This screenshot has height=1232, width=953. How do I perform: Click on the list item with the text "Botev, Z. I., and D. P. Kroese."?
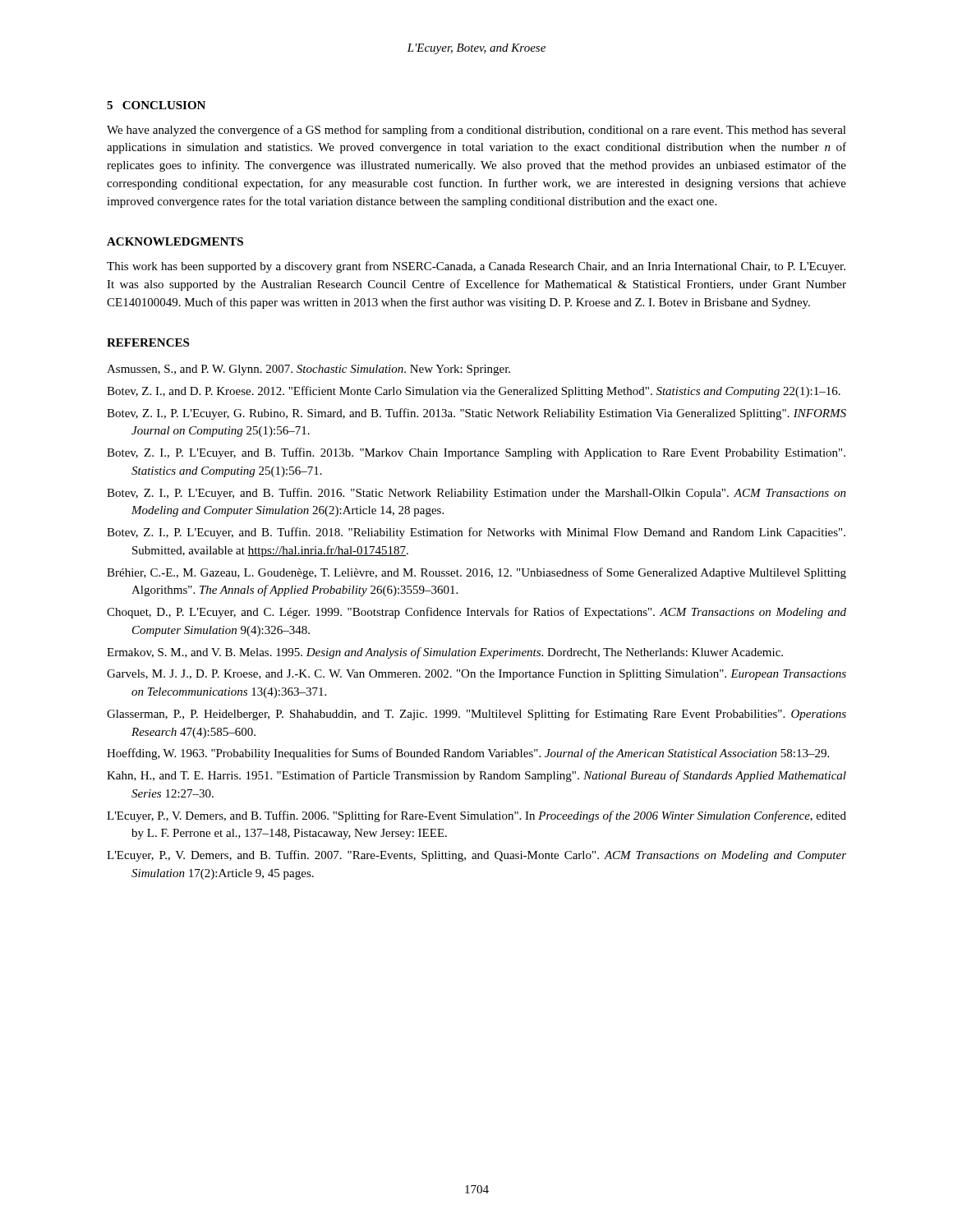pyautogui.click(x=474, y=391)
